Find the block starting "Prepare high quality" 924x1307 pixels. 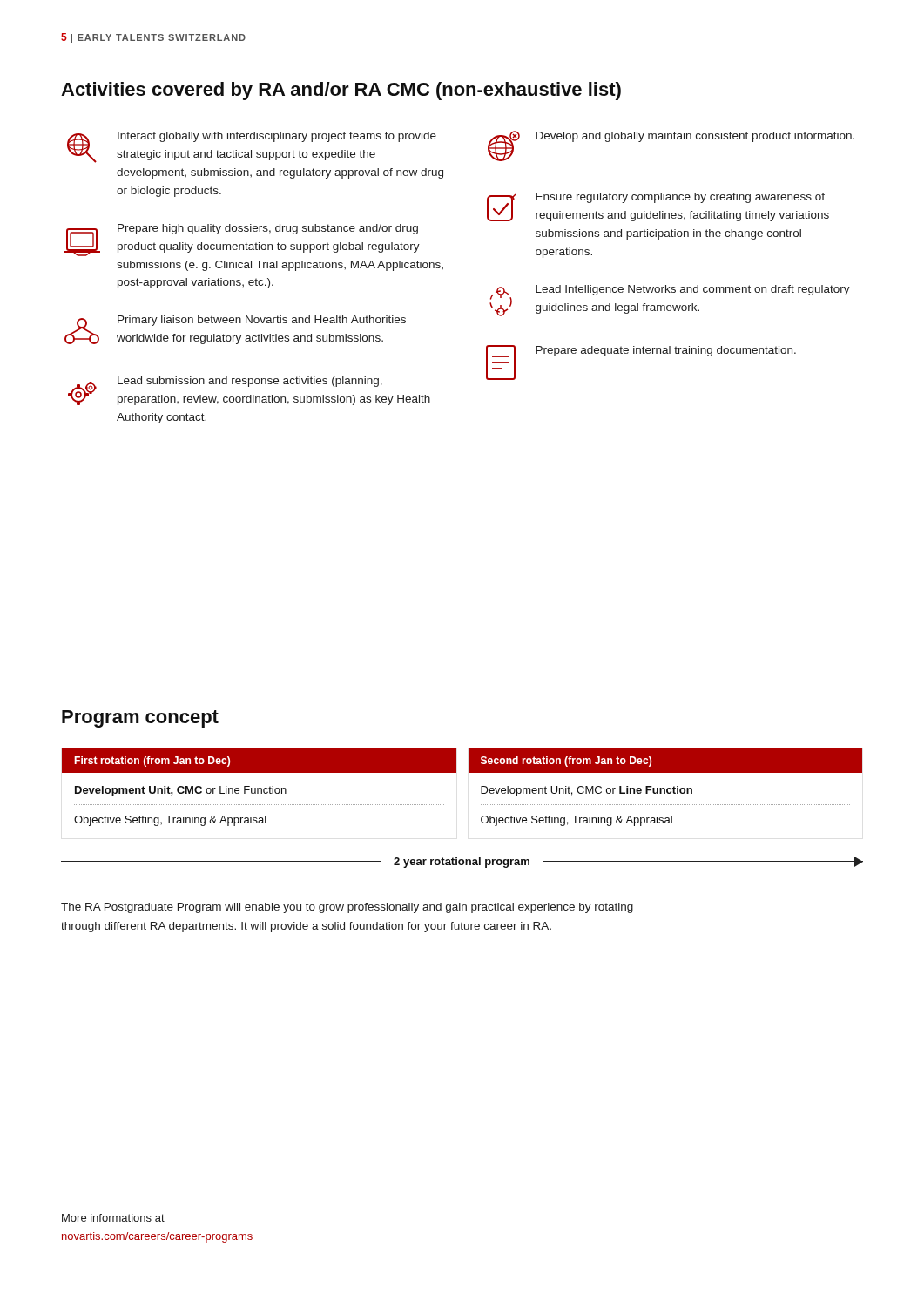click(x=253, y=256)
